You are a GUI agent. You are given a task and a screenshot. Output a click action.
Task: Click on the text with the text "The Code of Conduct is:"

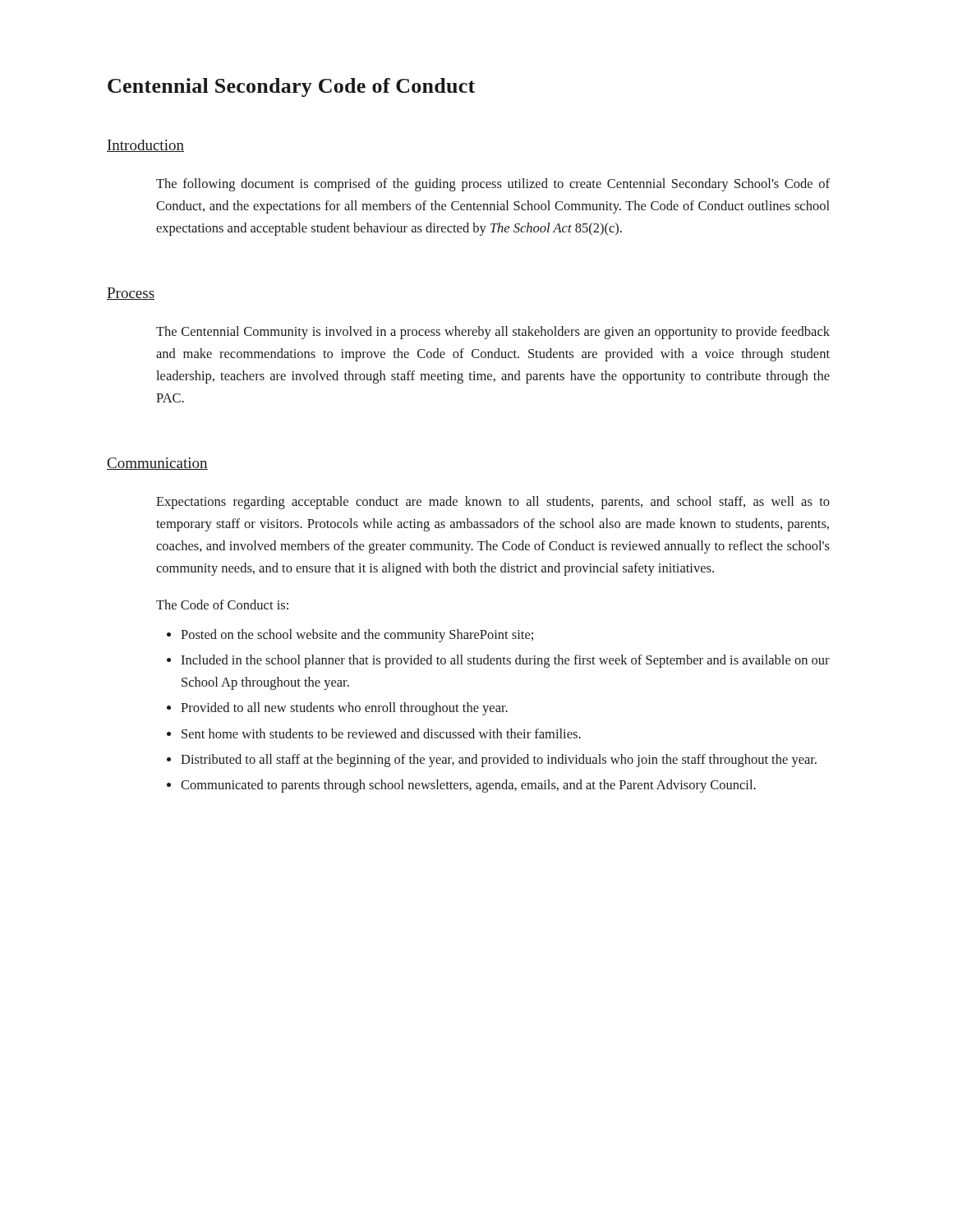223,605
